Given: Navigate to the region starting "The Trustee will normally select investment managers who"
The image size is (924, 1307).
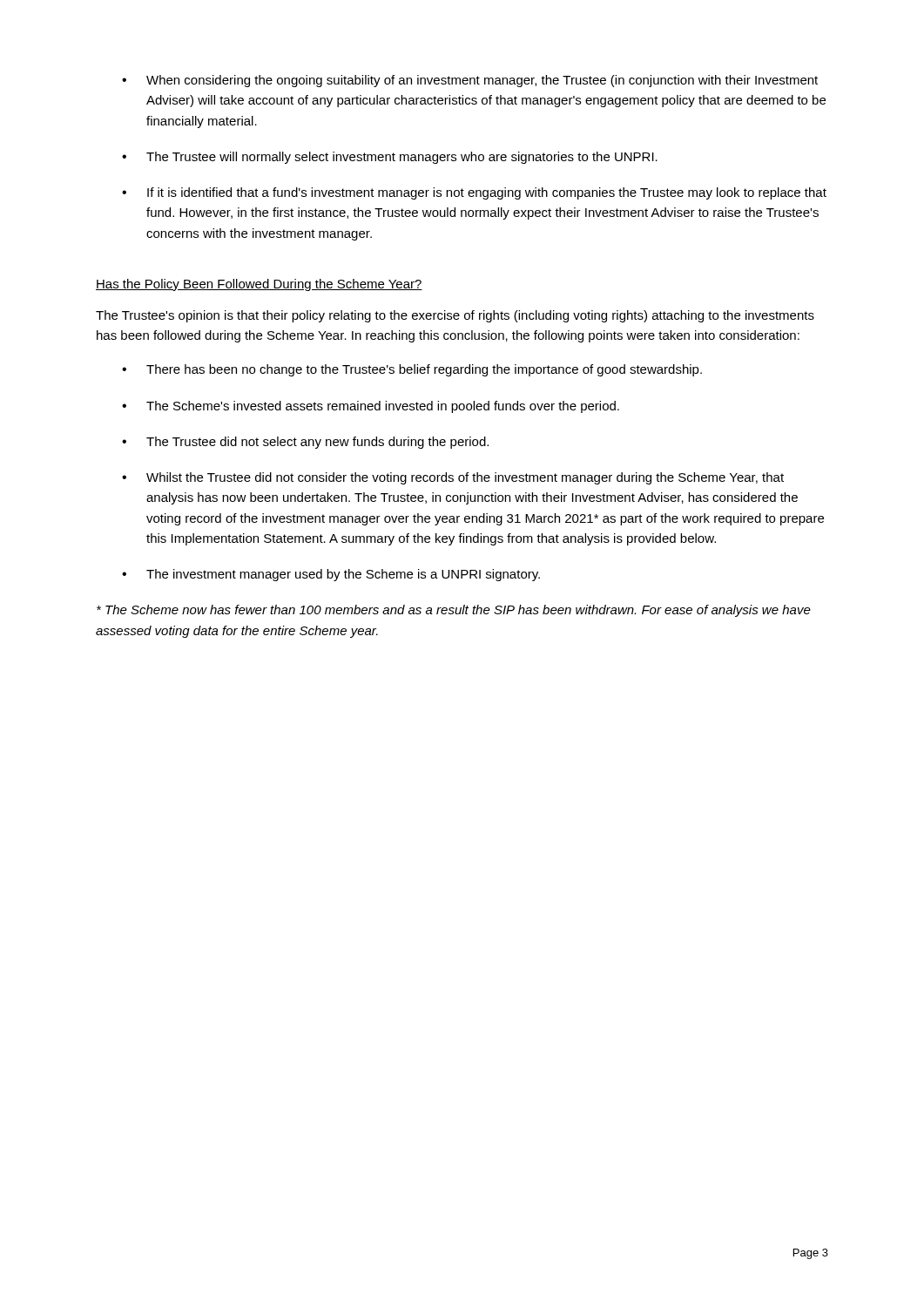Looking at the screenshot, I should click(x=402, y=156).
